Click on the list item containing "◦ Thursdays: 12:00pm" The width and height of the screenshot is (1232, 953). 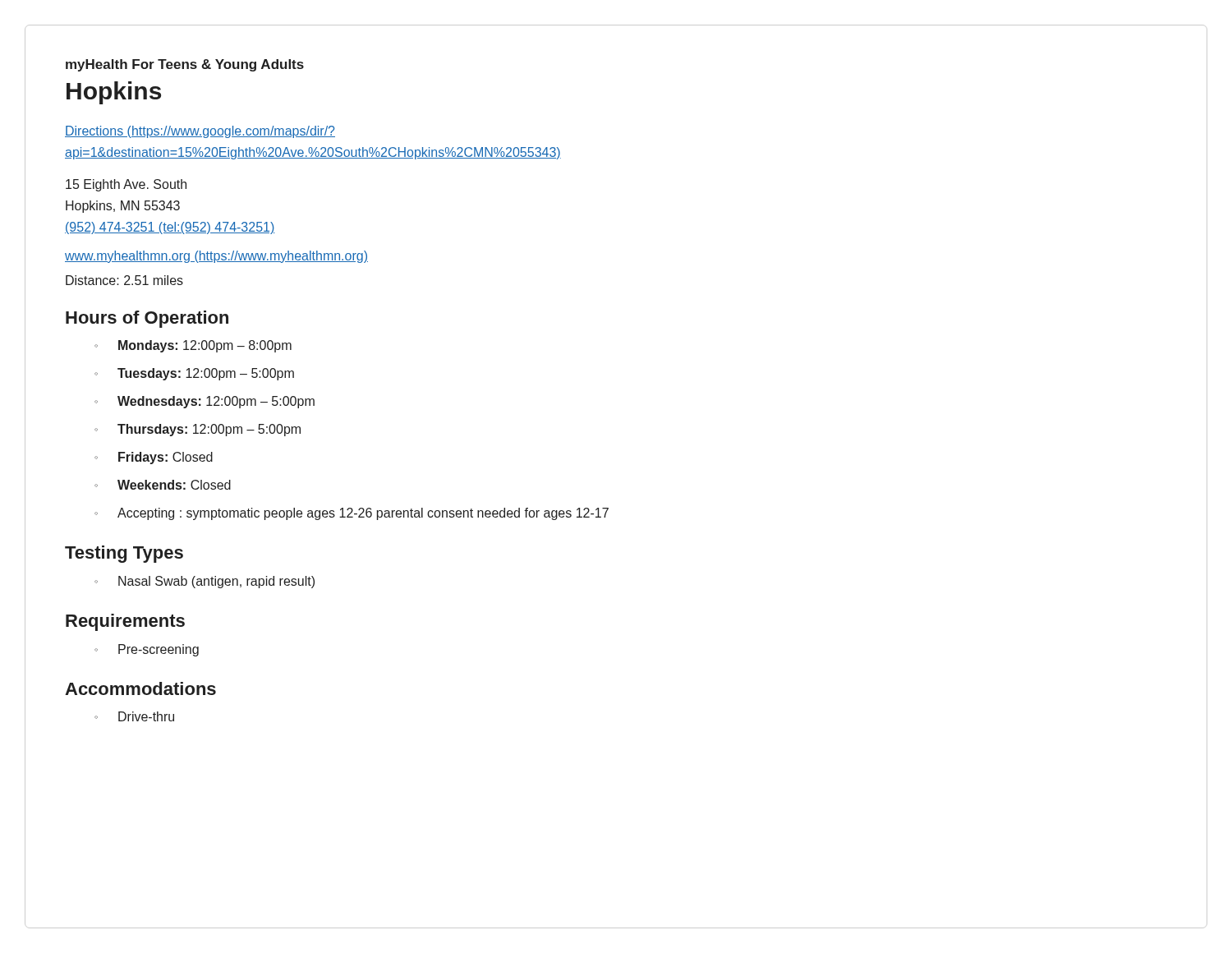(x=198, y=430)
